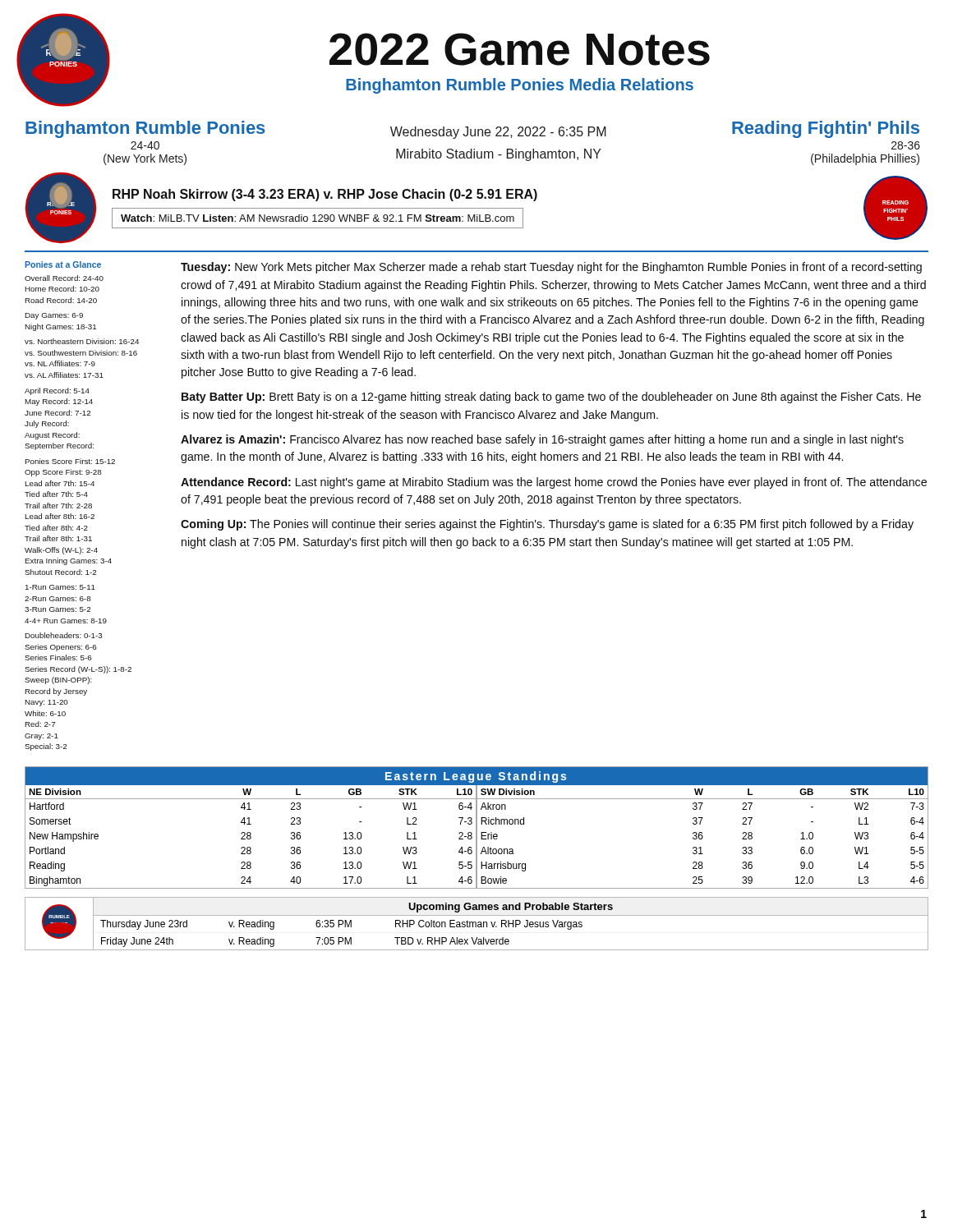Where is the passage that starts "RHP Noah Skirrow (3-4 3.23"?
The height and width of the screenshot is (1232, 953).
[x=325, y=195]
